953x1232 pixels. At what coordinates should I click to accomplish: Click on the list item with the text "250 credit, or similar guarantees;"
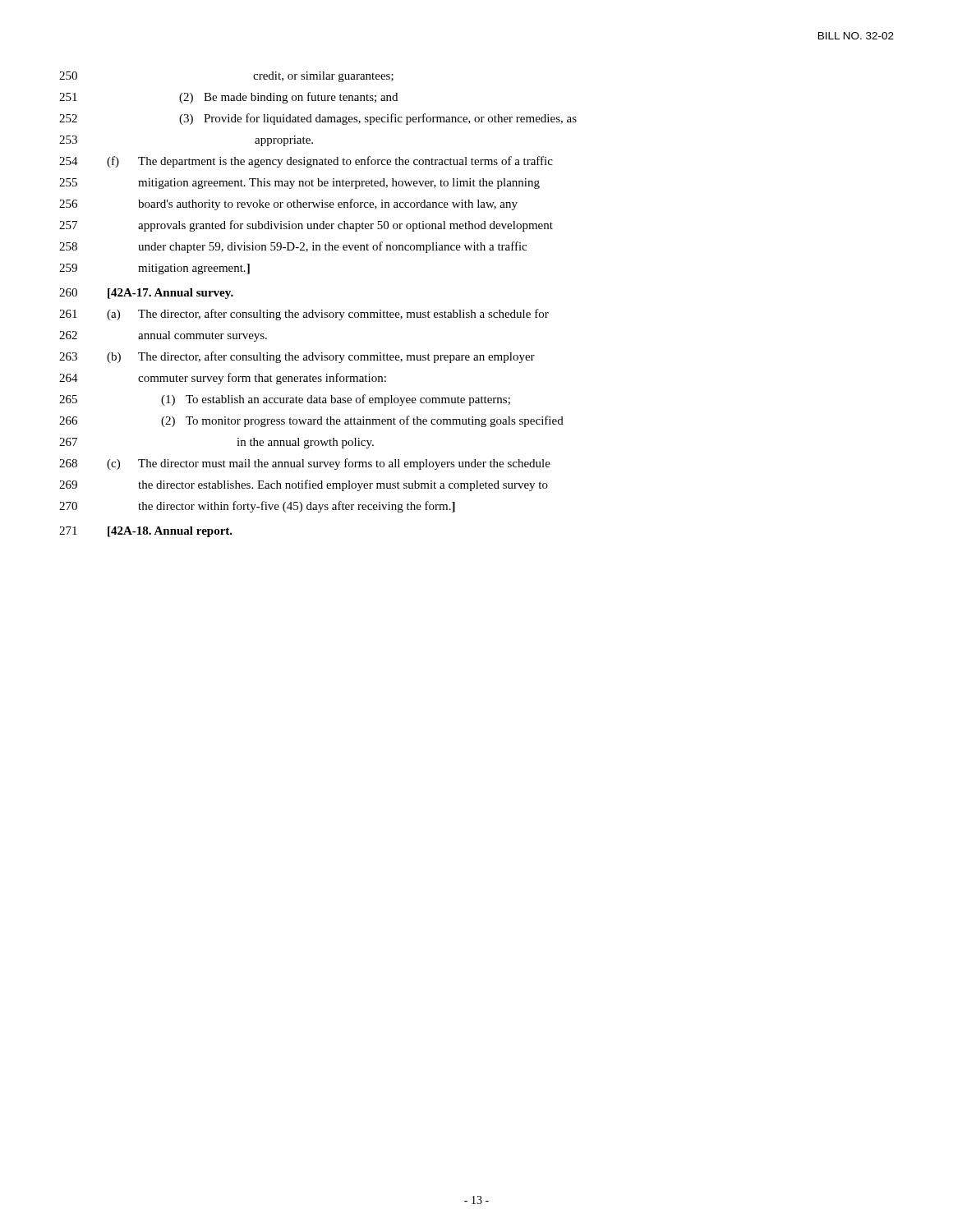tap(71, 77)
